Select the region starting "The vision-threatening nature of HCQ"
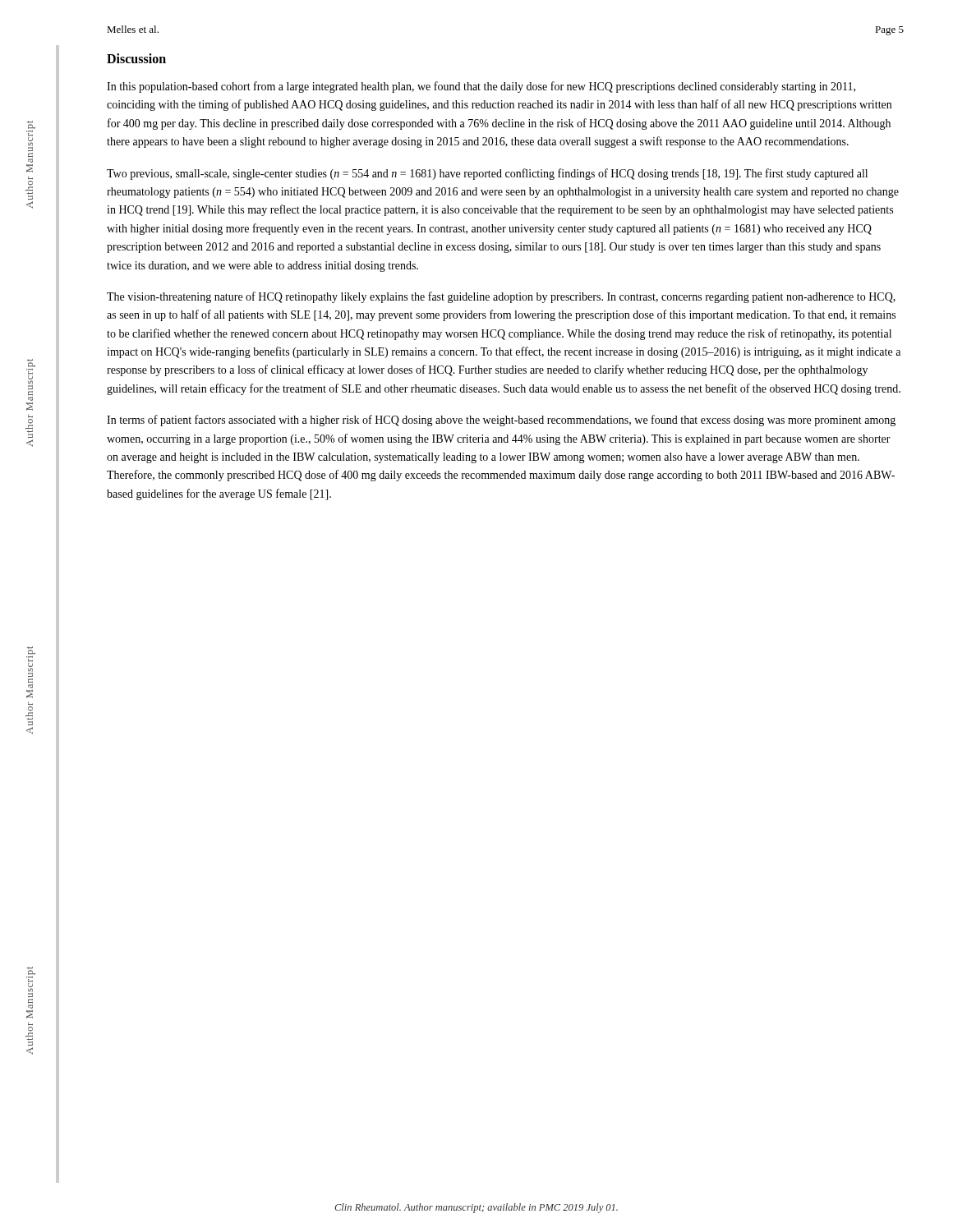 504,343
